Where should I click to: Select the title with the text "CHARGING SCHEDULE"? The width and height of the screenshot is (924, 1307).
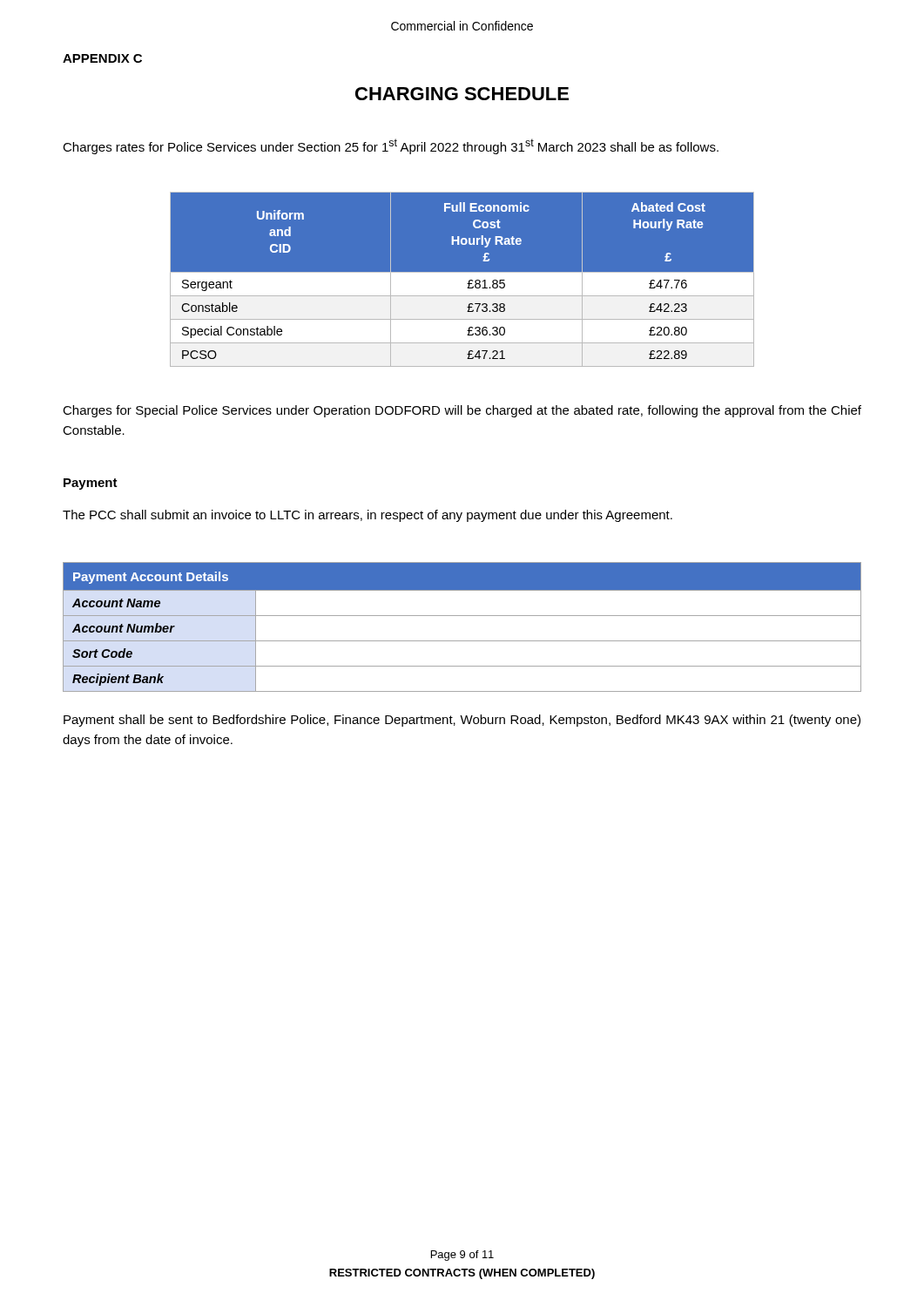pos(462,94)
